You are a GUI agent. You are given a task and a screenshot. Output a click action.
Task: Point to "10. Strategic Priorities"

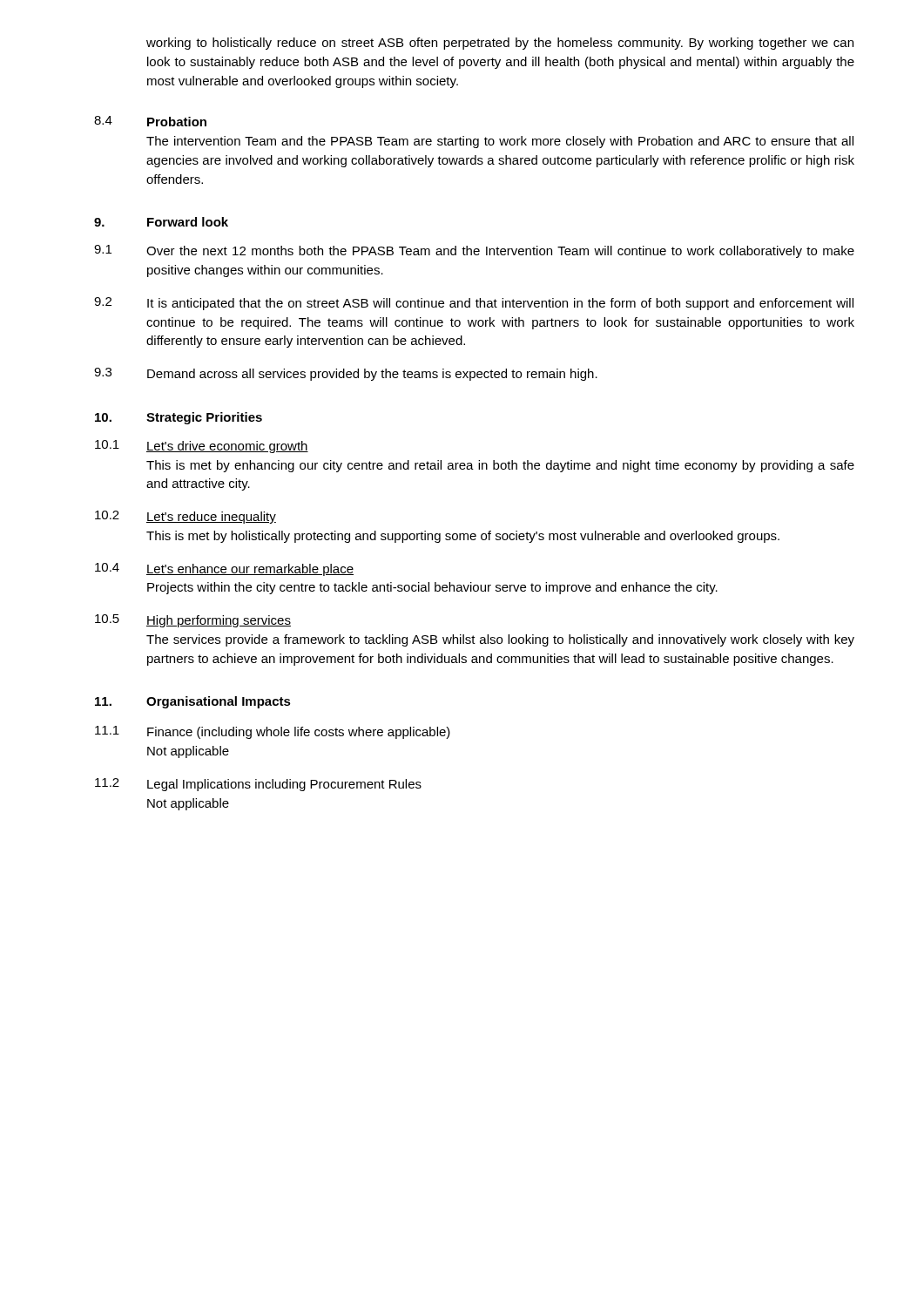coord(178,417)
